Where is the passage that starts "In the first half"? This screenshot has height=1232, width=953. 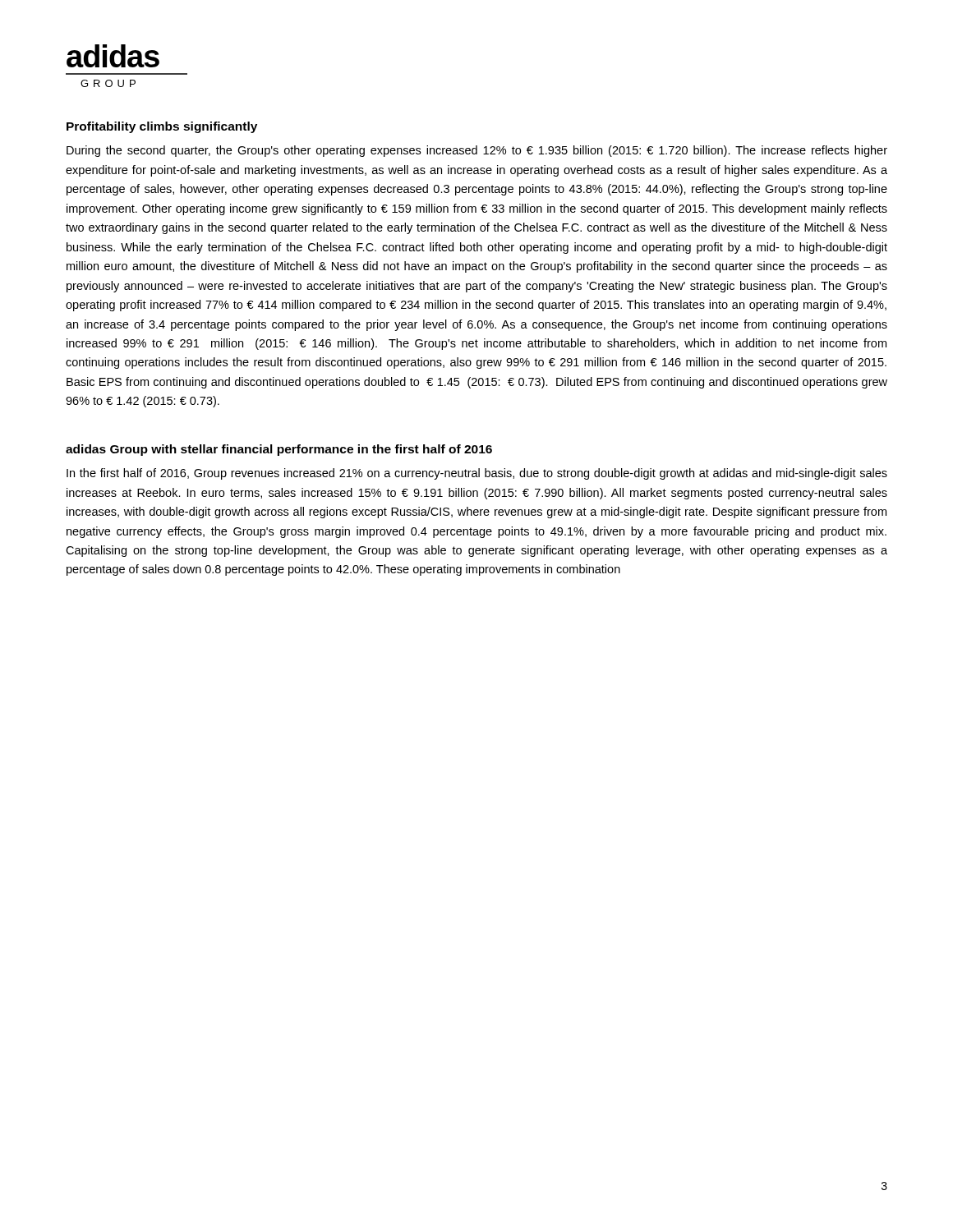point(476,521)
